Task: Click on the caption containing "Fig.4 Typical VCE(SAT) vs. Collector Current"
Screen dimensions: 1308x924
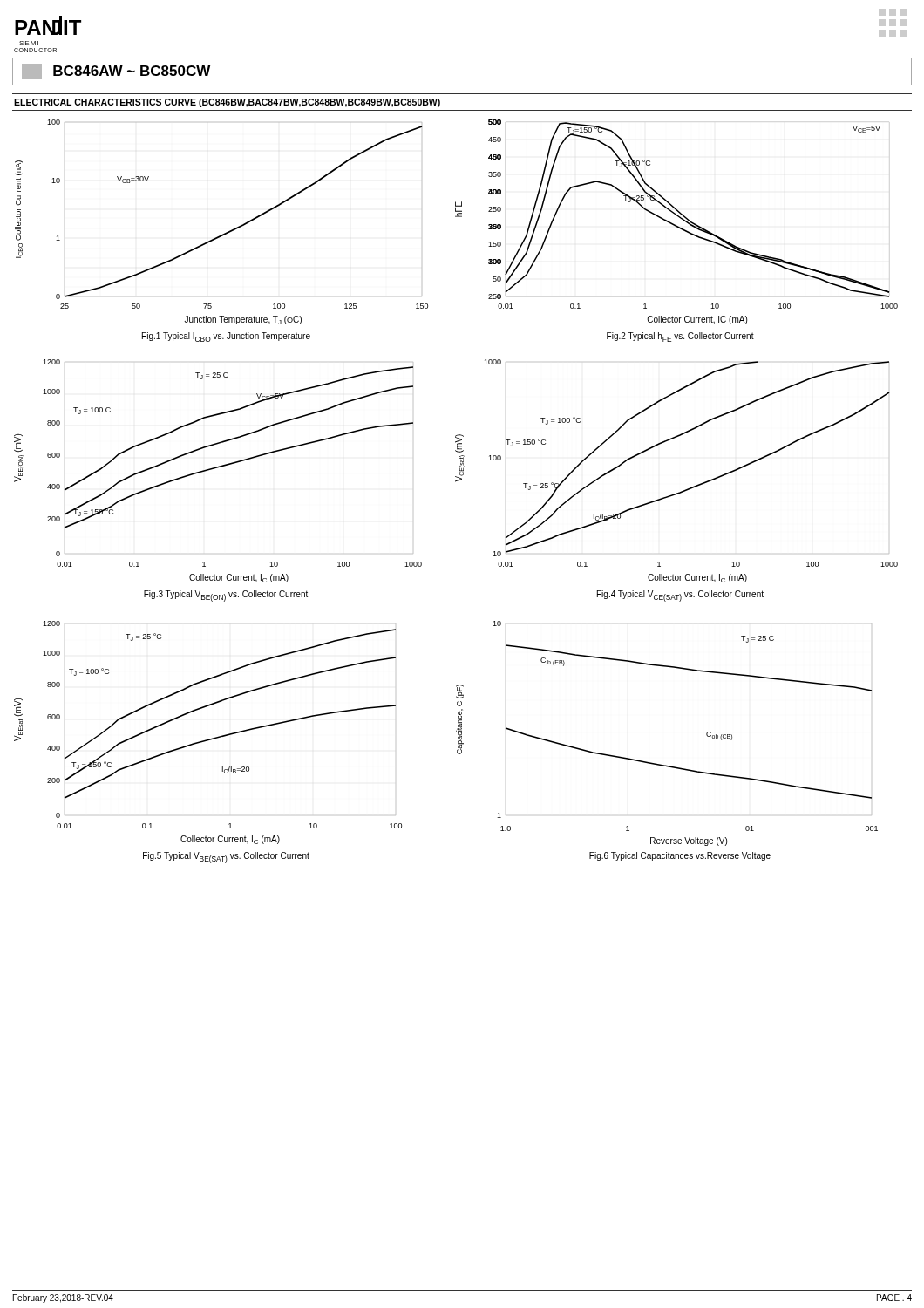Action: (x=680, y=596)
